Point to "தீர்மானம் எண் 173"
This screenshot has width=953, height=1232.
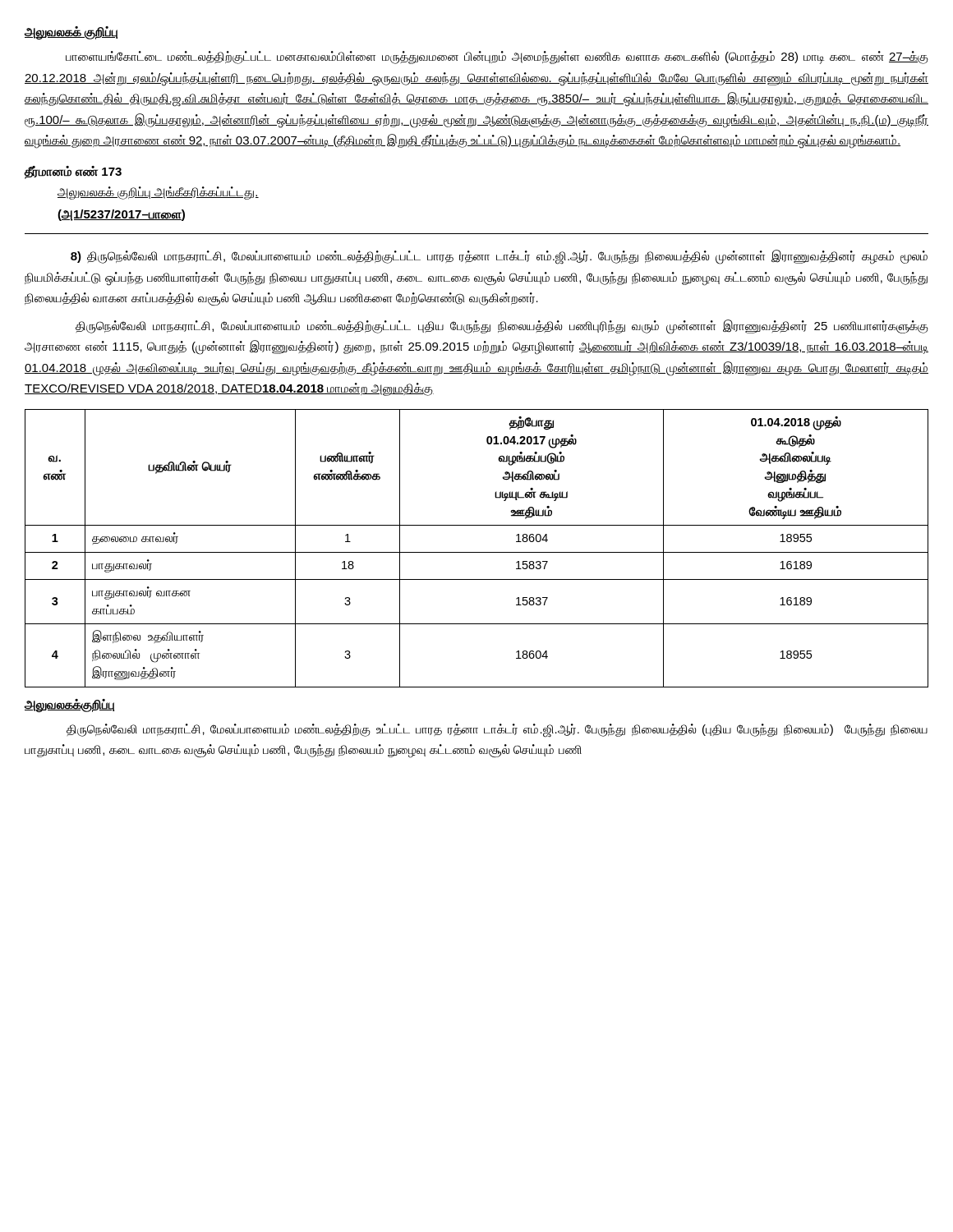[73, 171]
